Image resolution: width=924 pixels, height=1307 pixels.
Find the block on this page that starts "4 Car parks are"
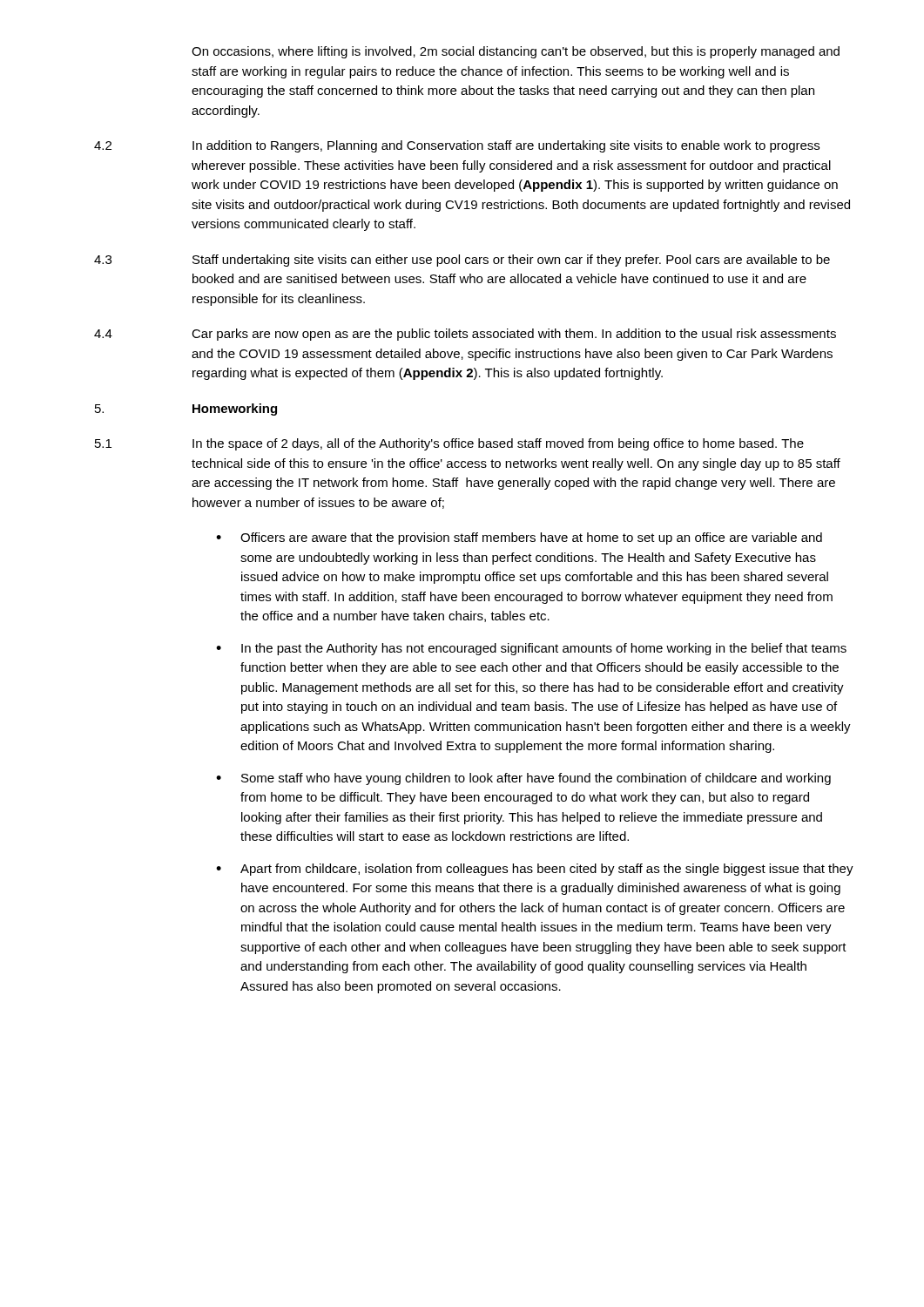474,354
